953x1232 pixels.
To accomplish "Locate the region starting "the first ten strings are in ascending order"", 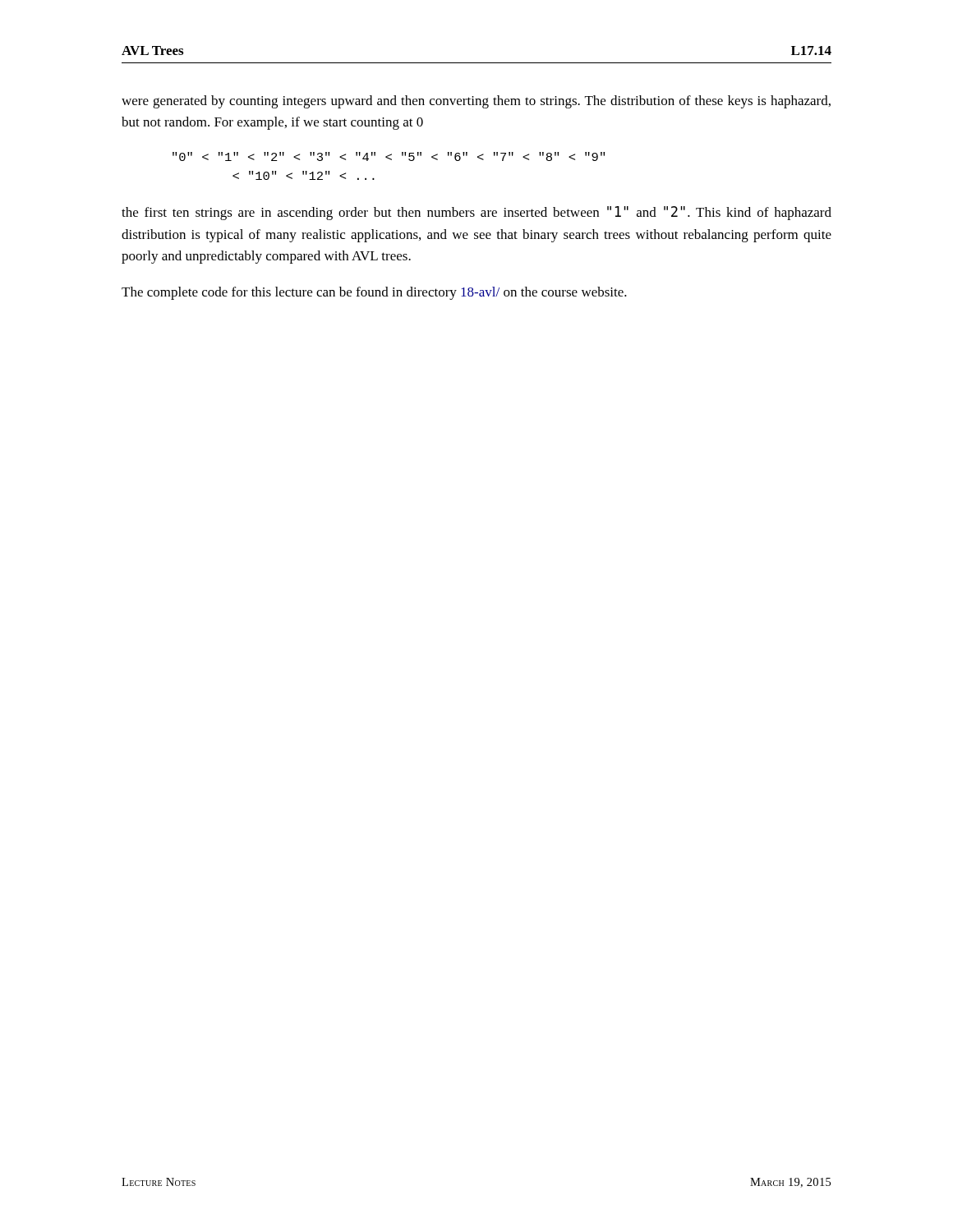I will point(476,234).
